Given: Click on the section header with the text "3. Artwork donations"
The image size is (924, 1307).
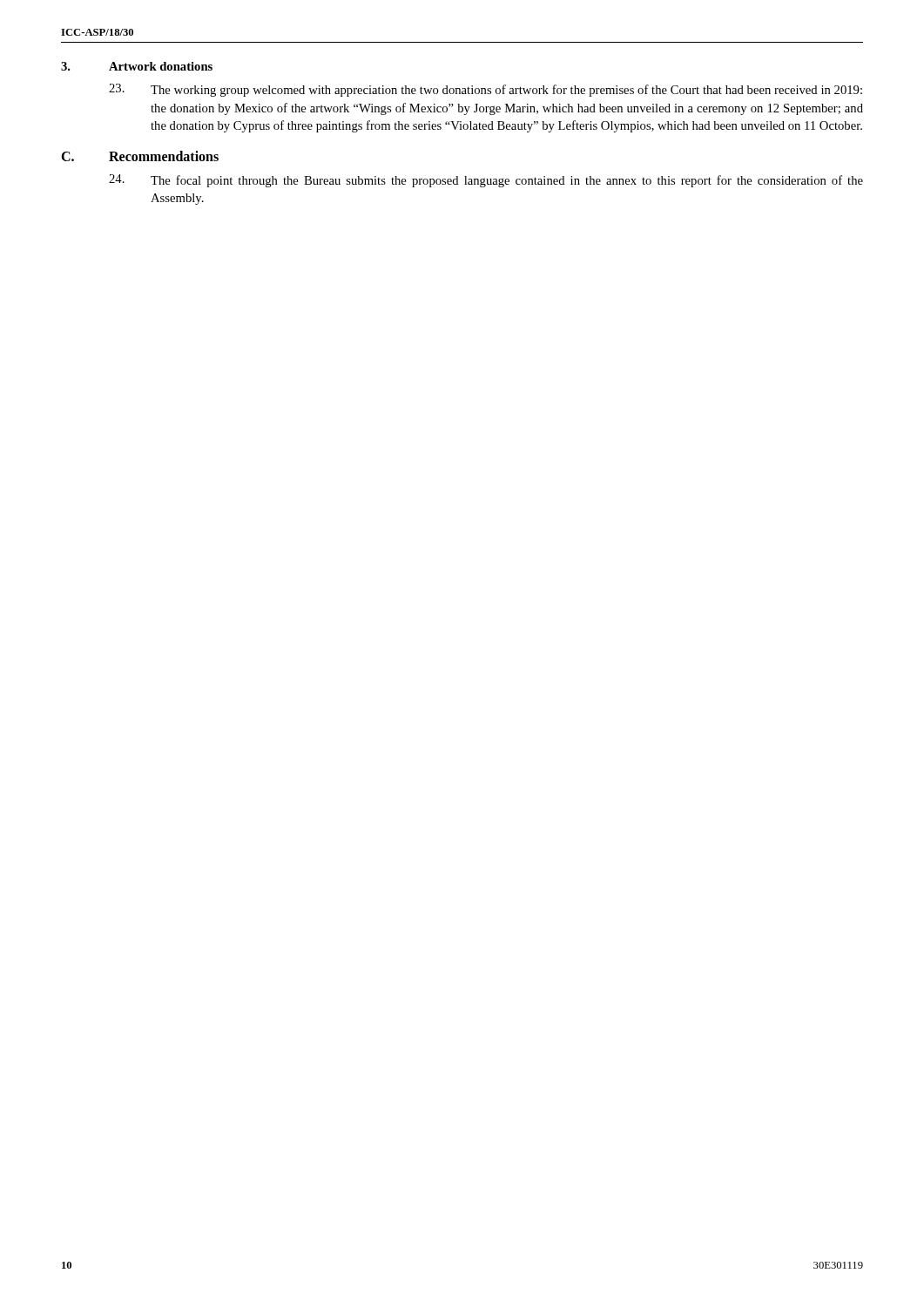Looking at the screenshot, I should (137, 67).
